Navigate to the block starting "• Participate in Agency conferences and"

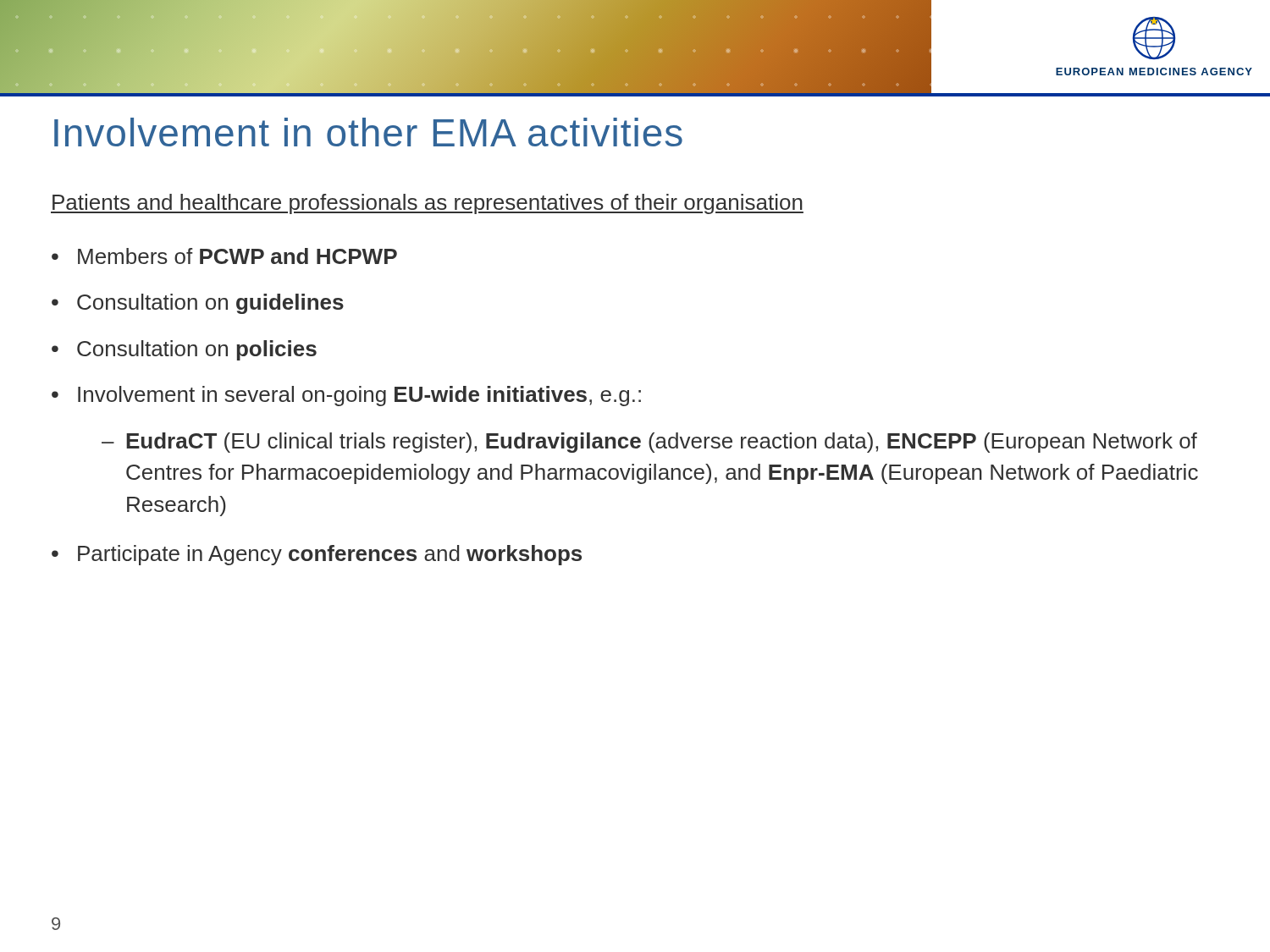click(x=317, y=555)
